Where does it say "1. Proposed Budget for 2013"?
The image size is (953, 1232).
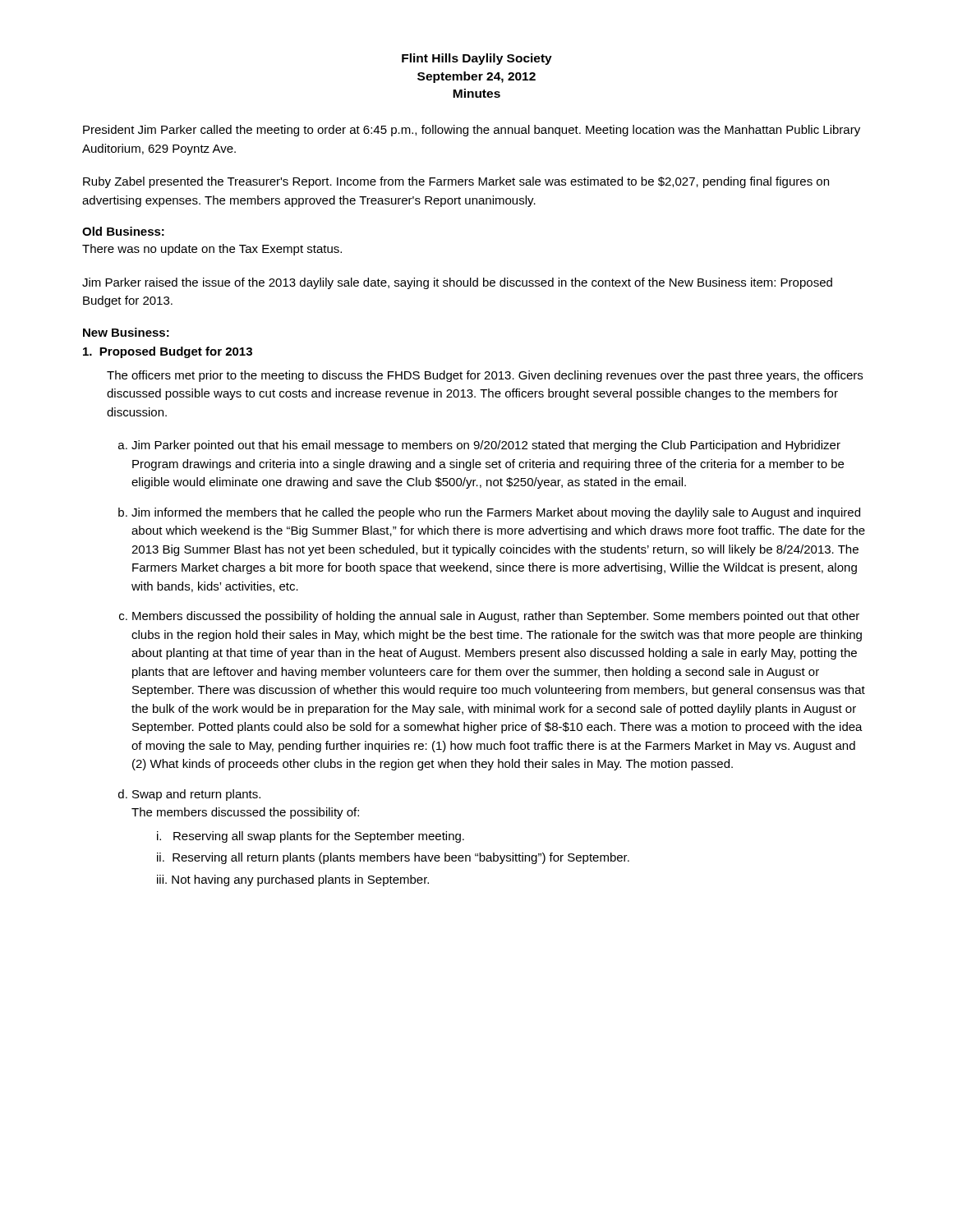[x=167, y=351]
